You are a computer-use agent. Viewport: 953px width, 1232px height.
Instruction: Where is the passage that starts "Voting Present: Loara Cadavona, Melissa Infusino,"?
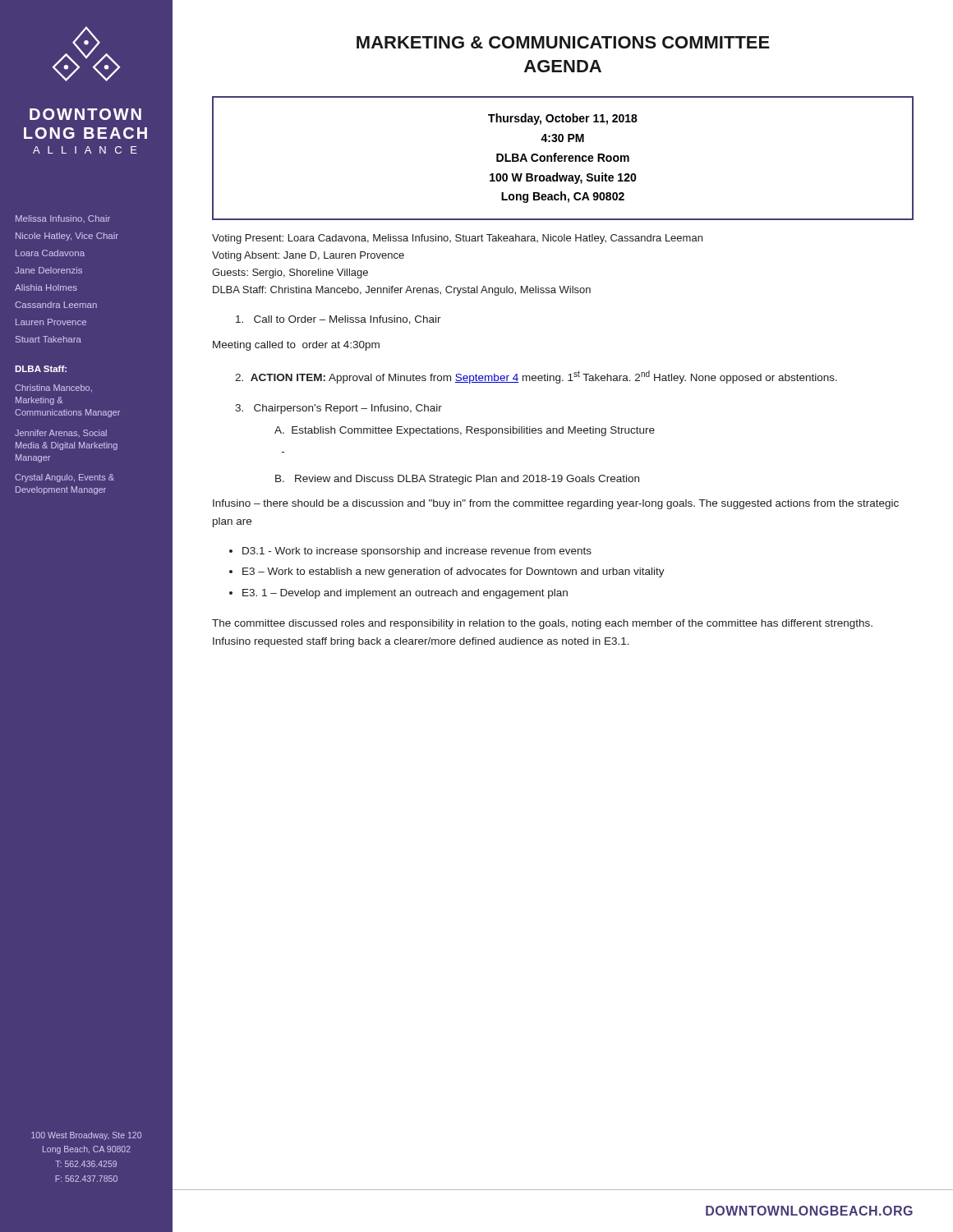pos(457,239)
